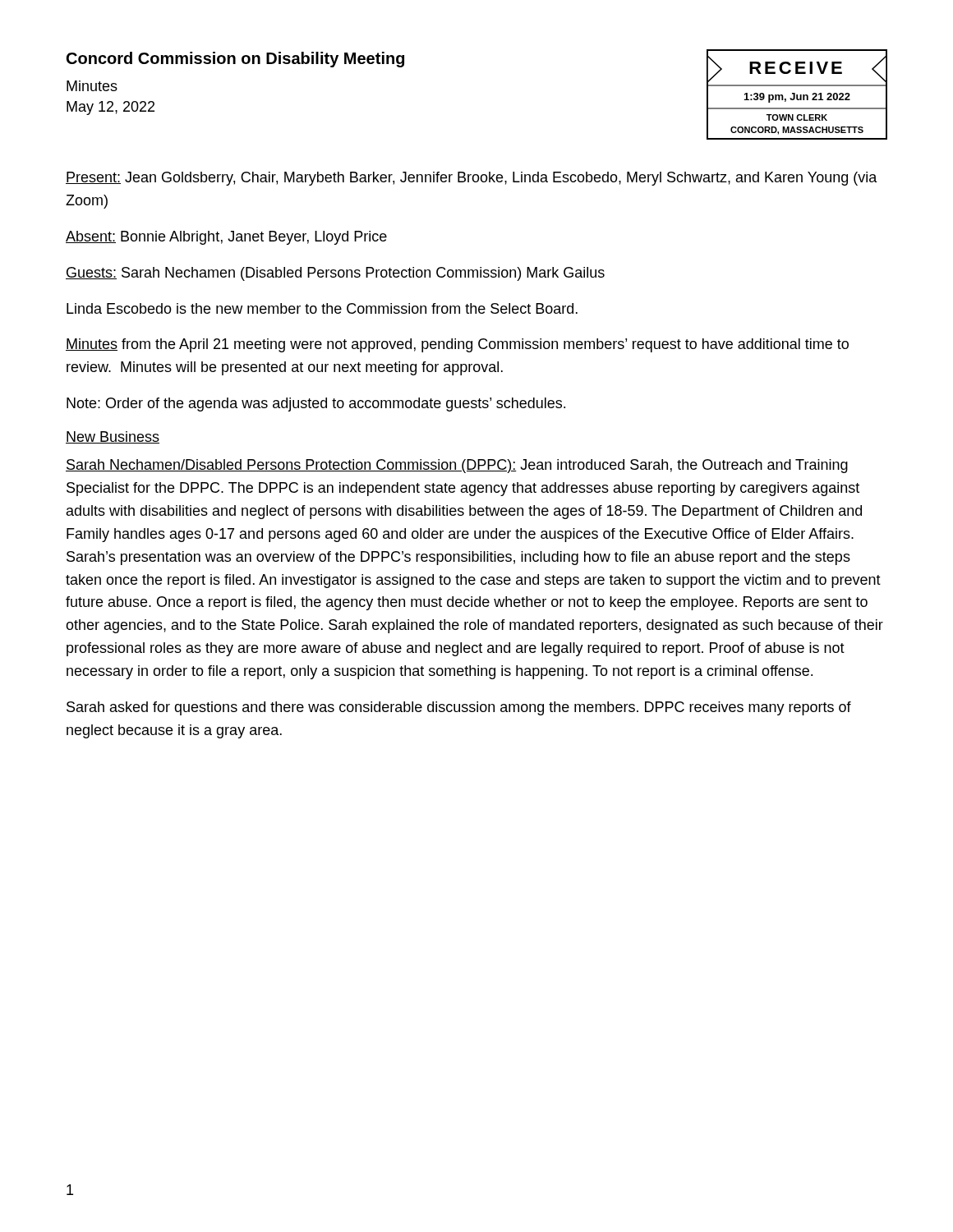This screenshot has width=953, height=1232.
Task: Navigate to the text starting "Guests: Sarah Nechamen (Disabled Persons"
Action: 335,272
